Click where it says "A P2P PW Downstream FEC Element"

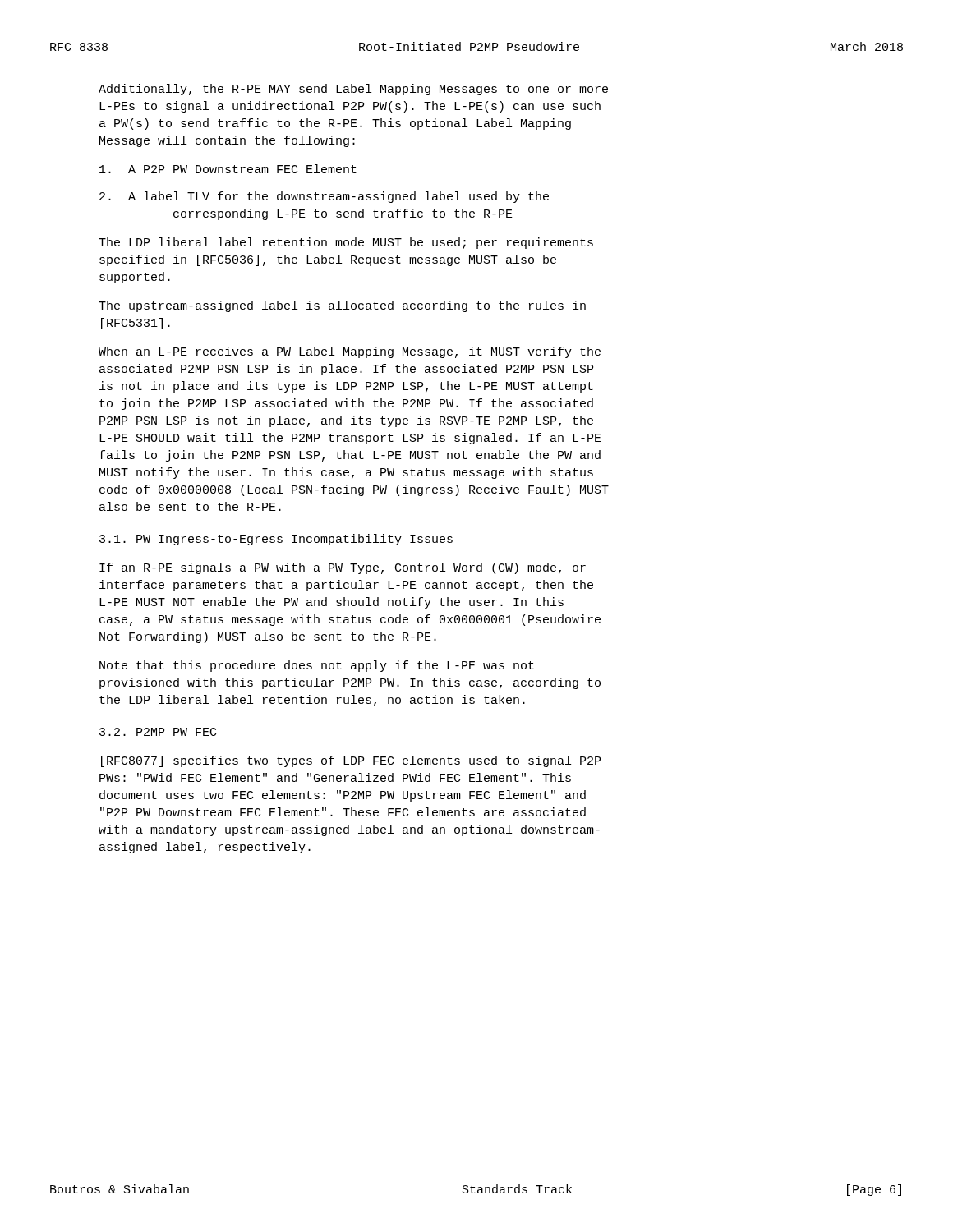tap(228, 169)
